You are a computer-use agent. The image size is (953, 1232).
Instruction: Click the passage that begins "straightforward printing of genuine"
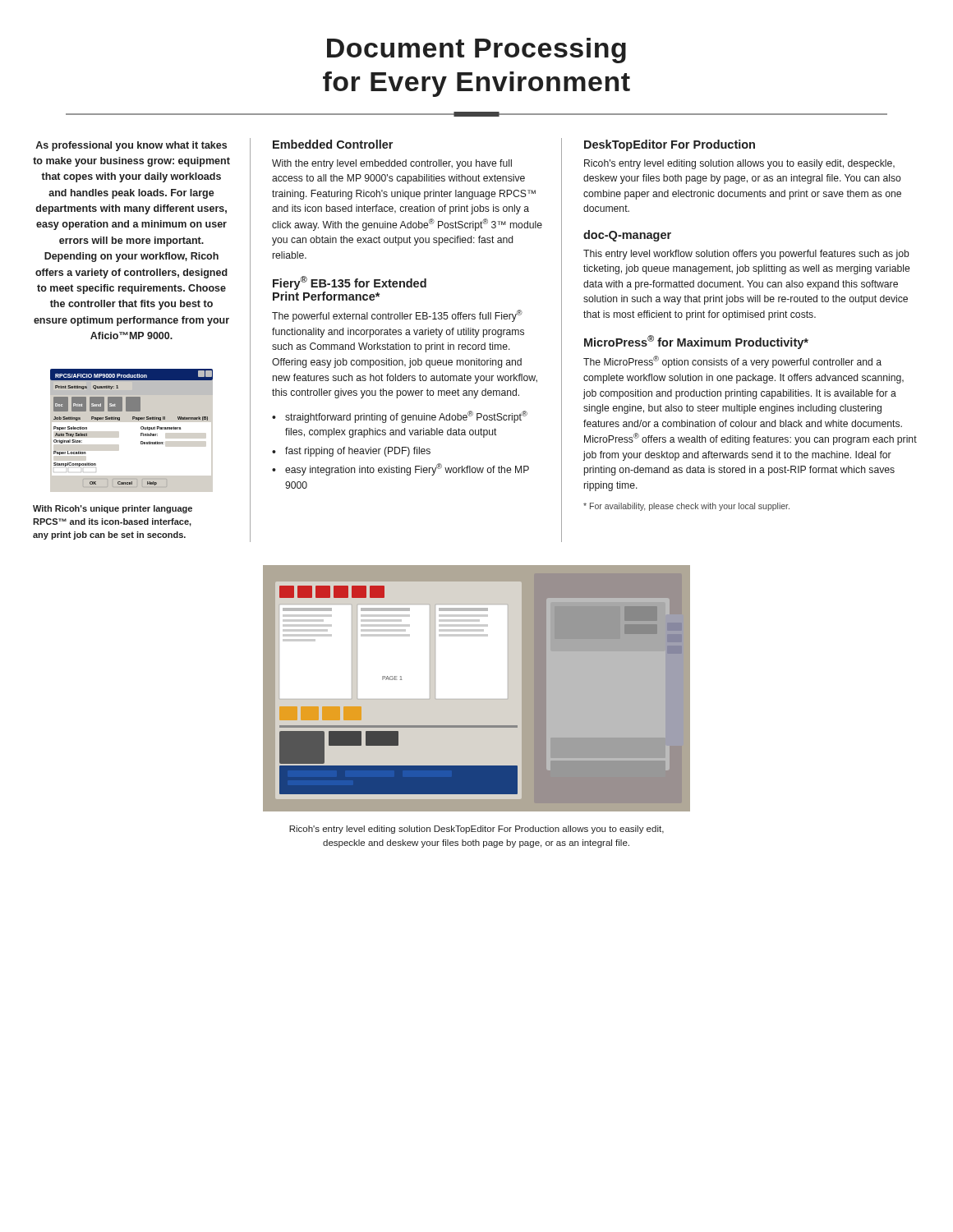point(406,424)
